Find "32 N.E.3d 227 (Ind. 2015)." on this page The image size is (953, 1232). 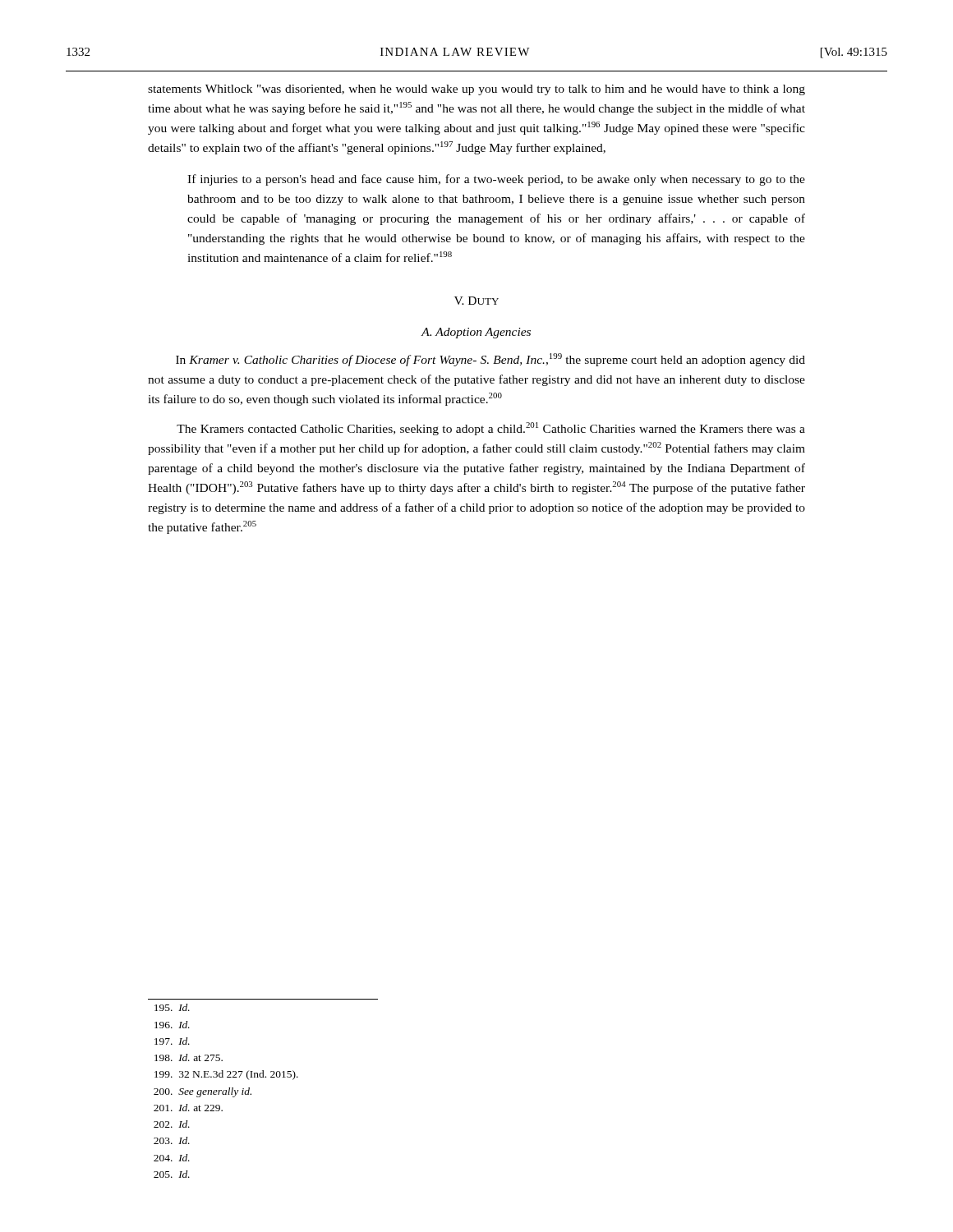(223, 1074)
